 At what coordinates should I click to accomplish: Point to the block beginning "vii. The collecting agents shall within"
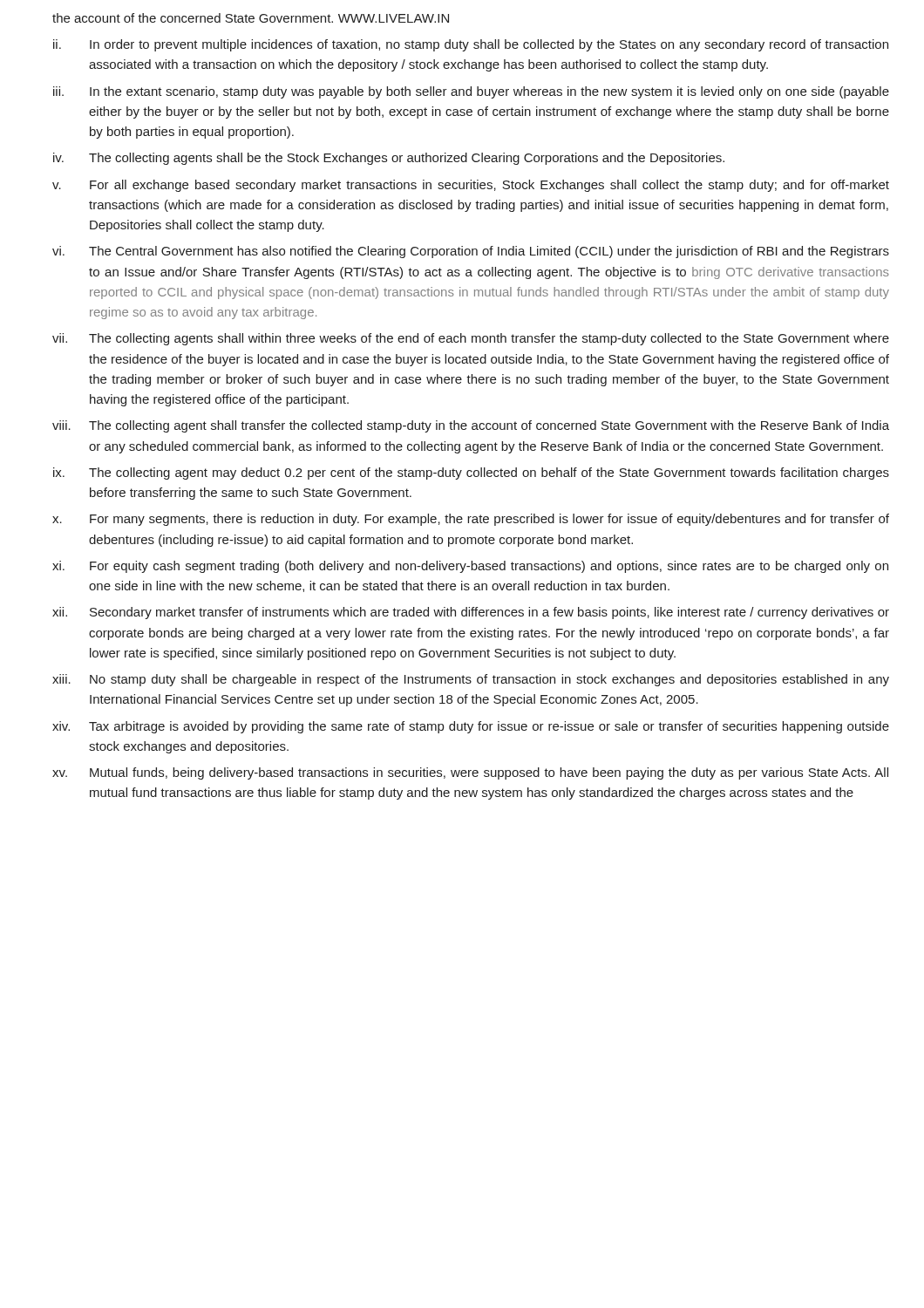pos(471,369)
